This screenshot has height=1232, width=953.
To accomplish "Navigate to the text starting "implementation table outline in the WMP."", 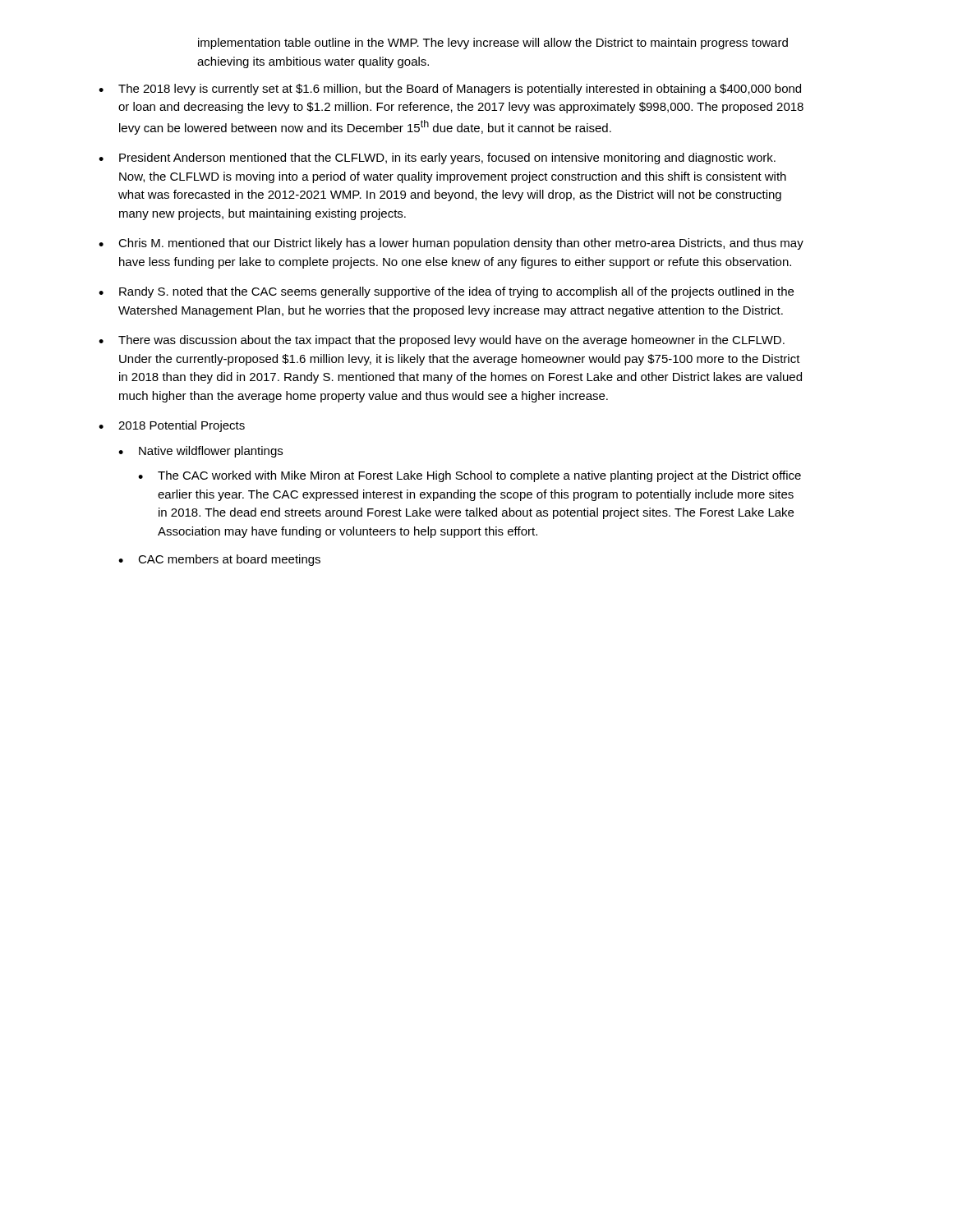I will pyautogui.click(x=493, y=52).
